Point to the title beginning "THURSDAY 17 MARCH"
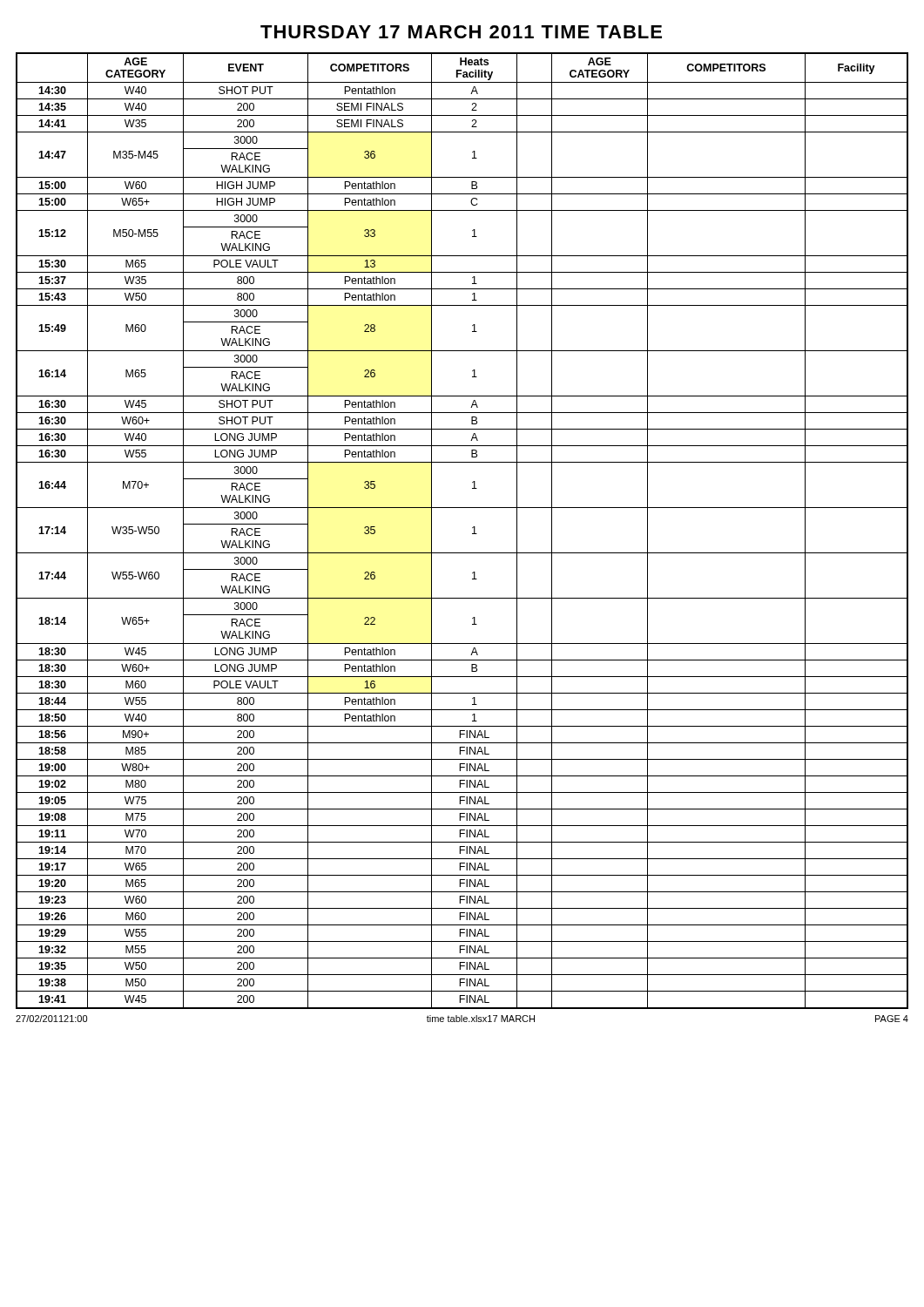This screenshot has height=1307, width=924. pos(462,32)
